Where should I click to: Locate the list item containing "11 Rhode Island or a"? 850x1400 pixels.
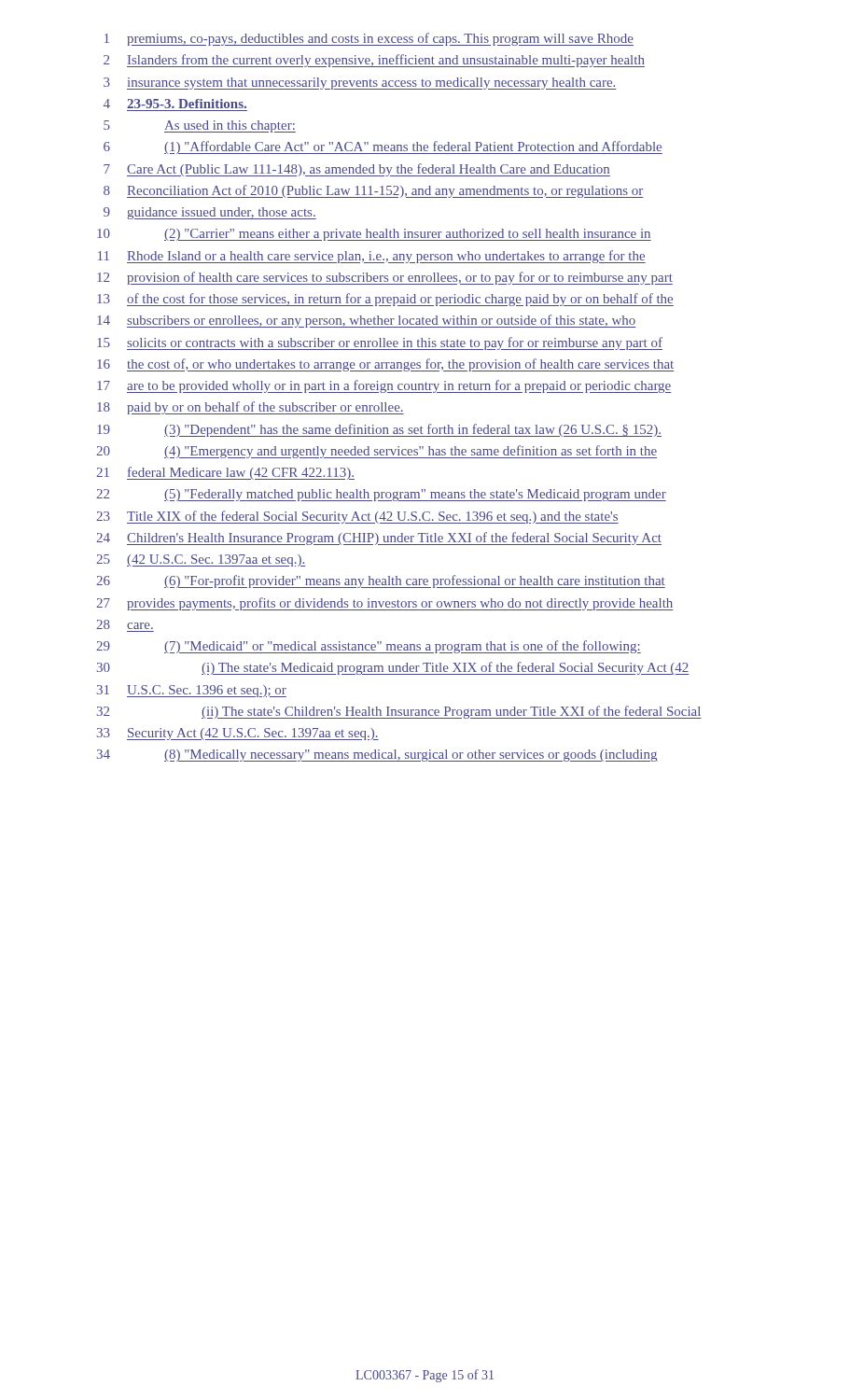tap(432, 256)
